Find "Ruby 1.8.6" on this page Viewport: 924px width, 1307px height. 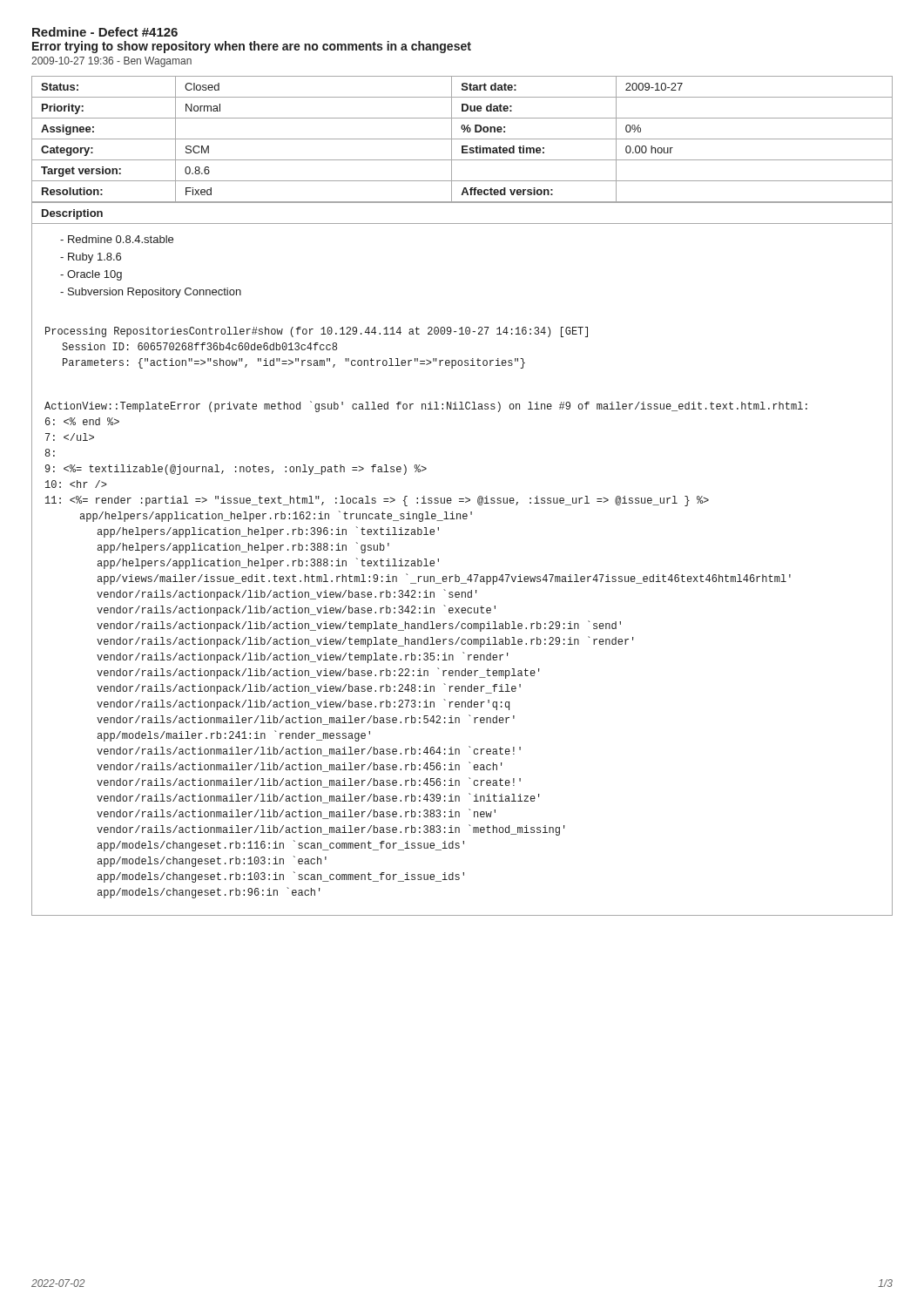tap(91, 257)
